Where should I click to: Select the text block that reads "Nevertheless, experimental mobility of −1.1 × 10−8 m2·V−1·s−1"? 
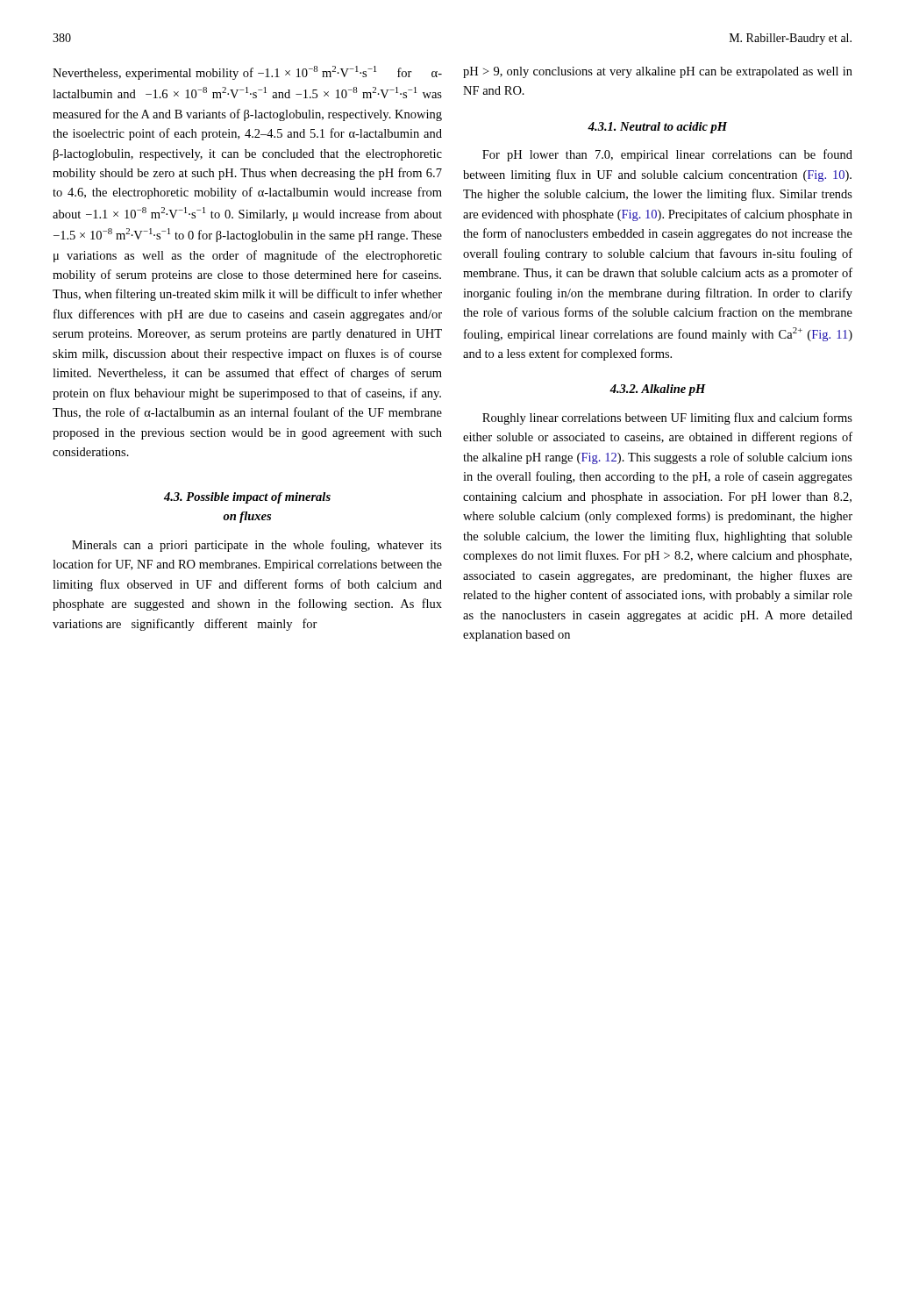(247, 262)
